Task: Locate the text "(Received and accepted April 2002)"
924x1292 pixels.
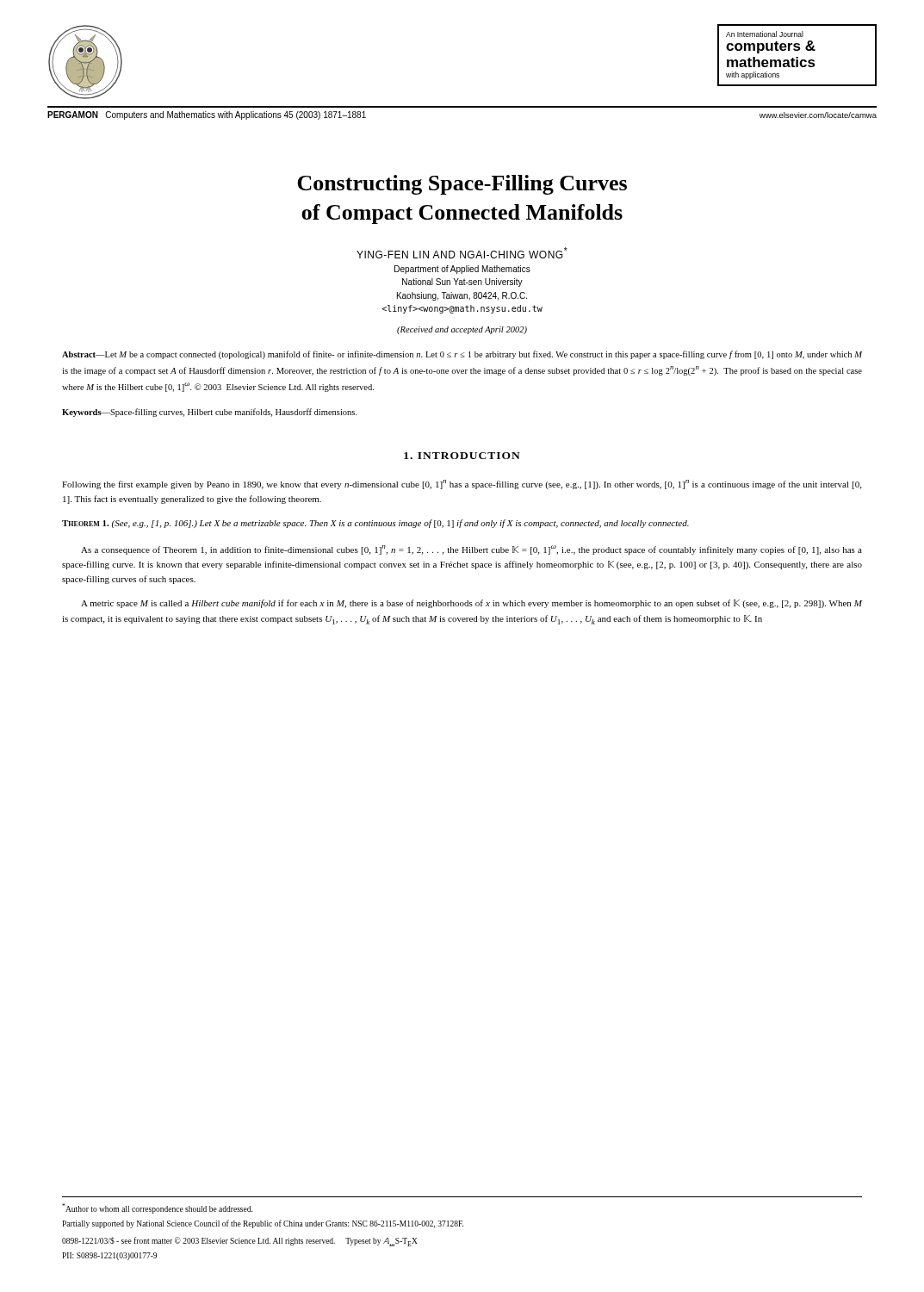Action: [x=462, y=329]
